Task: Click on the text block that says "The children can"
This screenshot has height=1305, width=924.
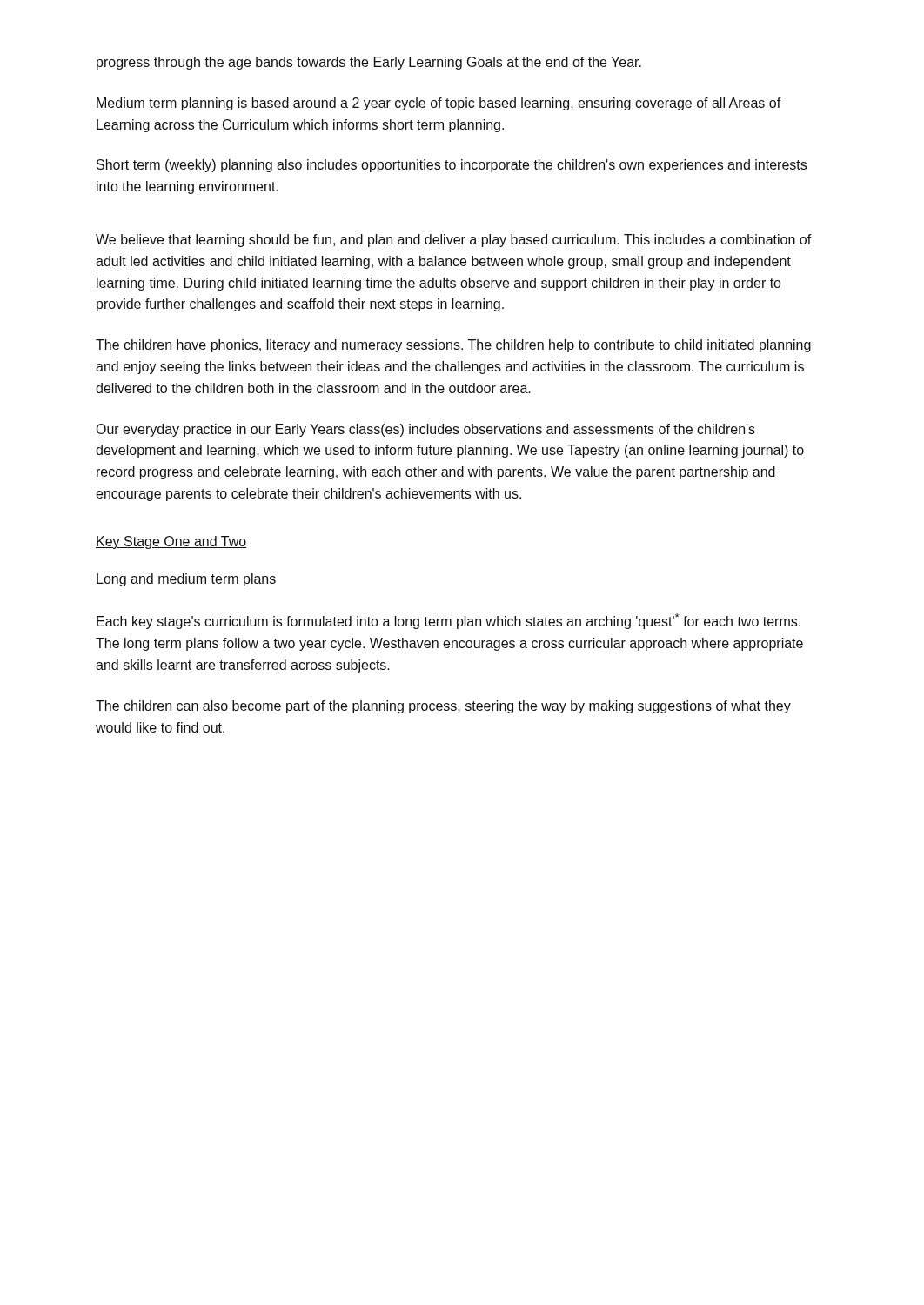Action: 443,717
